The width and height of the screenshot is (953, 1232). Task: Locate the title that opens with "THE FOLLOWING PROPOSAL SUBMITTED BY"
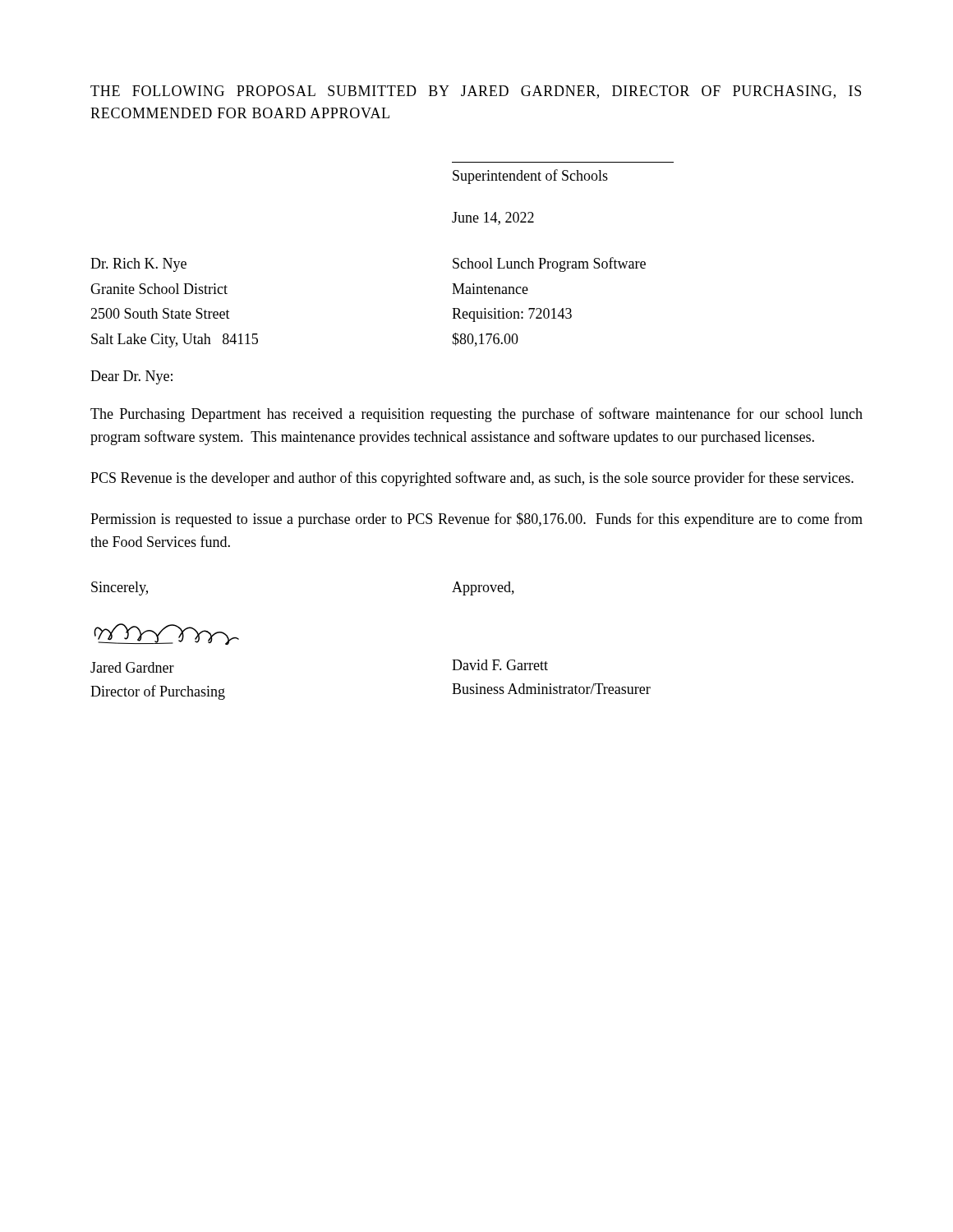(x=476, y=103)
